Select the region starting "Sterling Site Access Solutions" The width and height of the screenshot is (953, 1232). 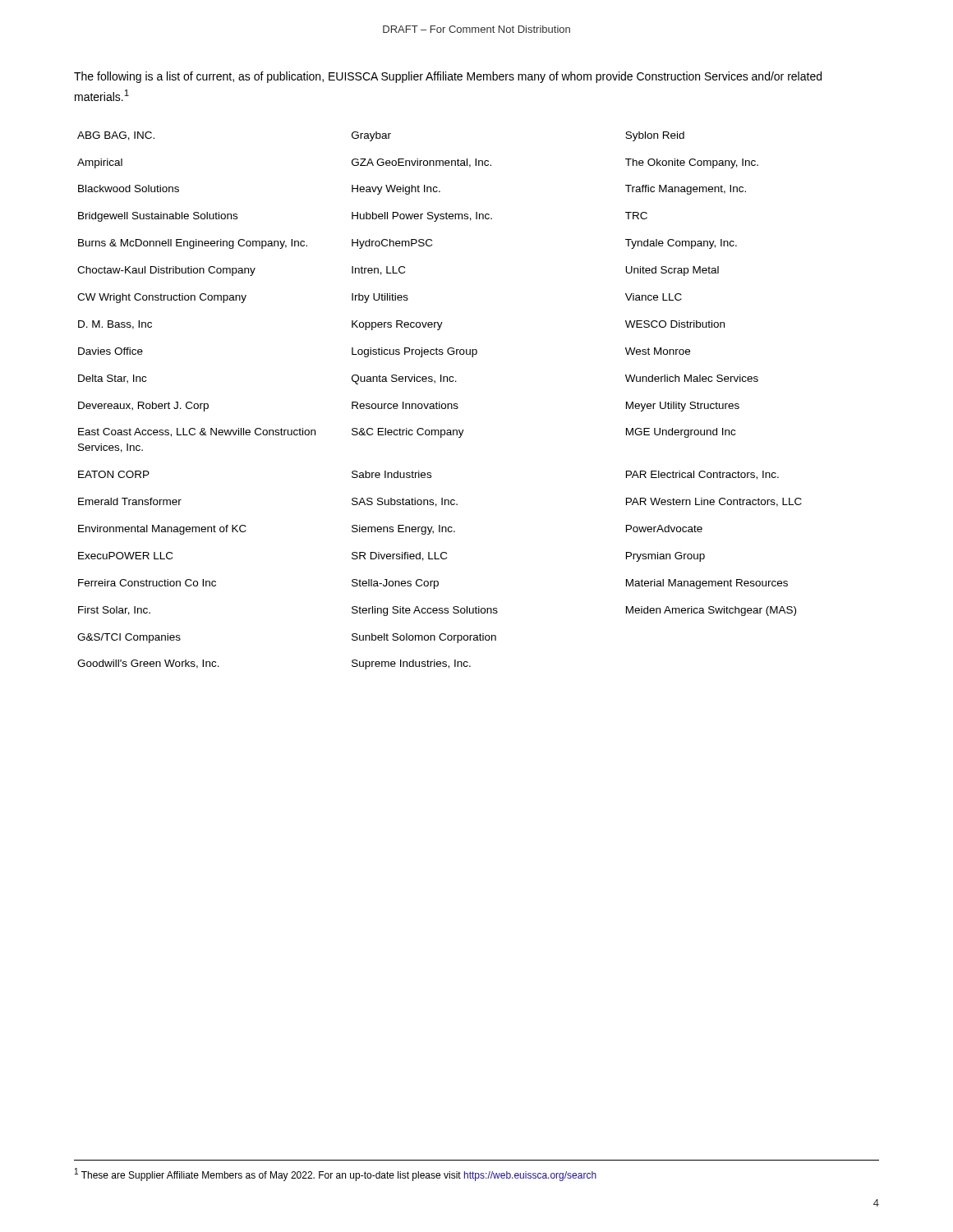424,610
